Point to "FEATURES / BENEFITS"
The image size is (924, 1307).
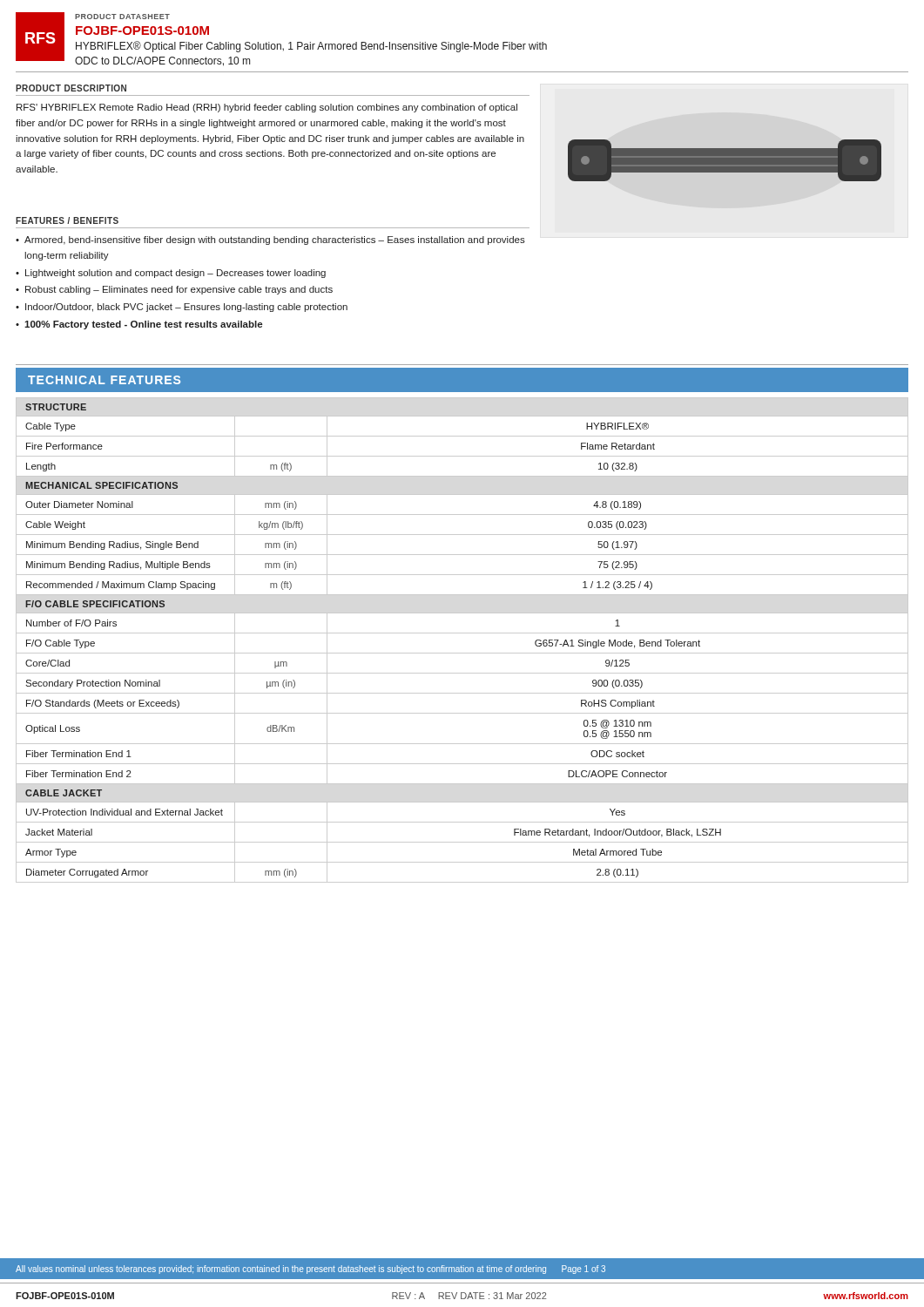point(67,221)
